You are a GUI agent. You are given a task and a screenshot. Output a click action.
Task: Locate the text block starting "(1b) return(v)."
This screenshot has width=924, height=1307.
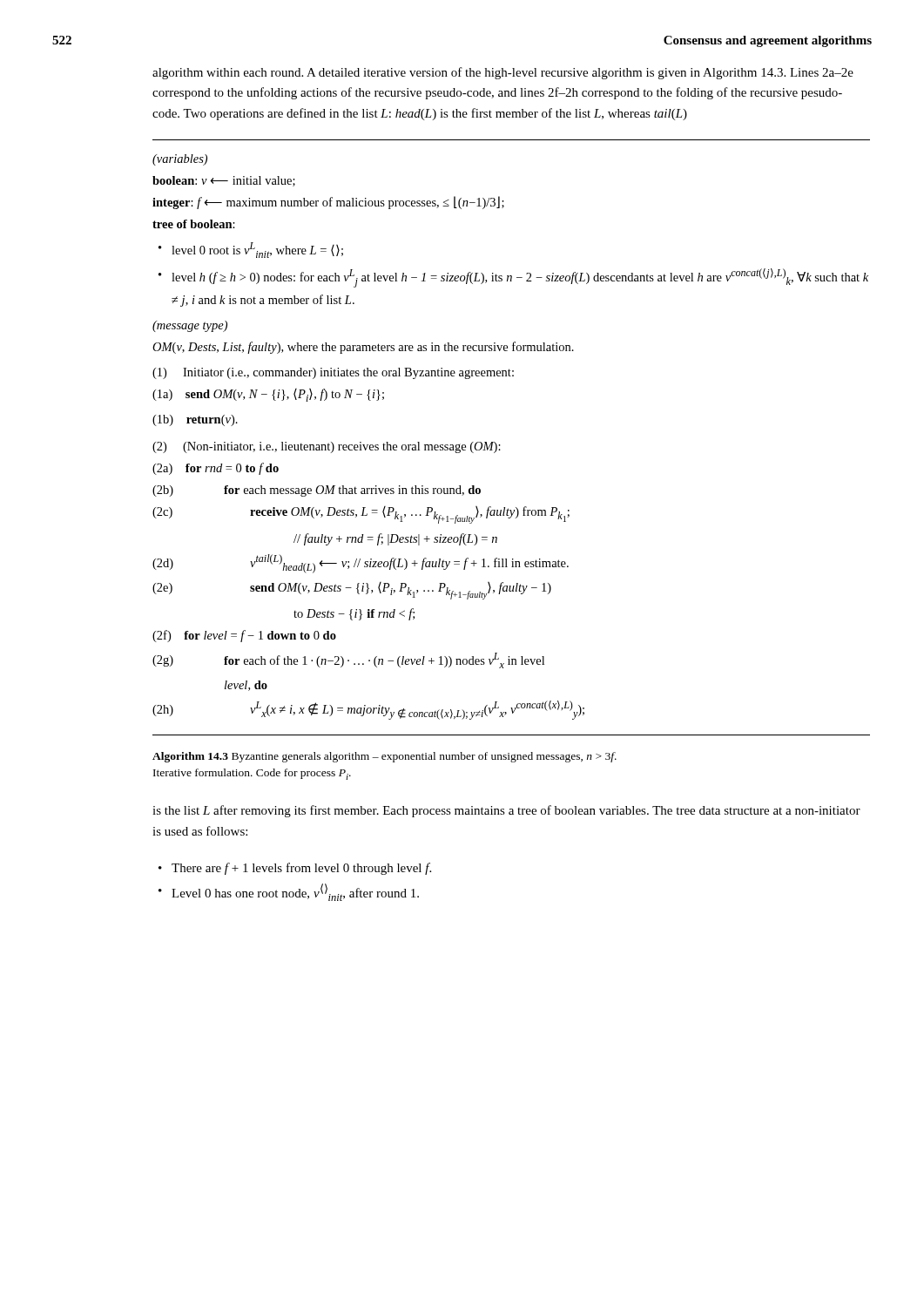coord(195,419)
